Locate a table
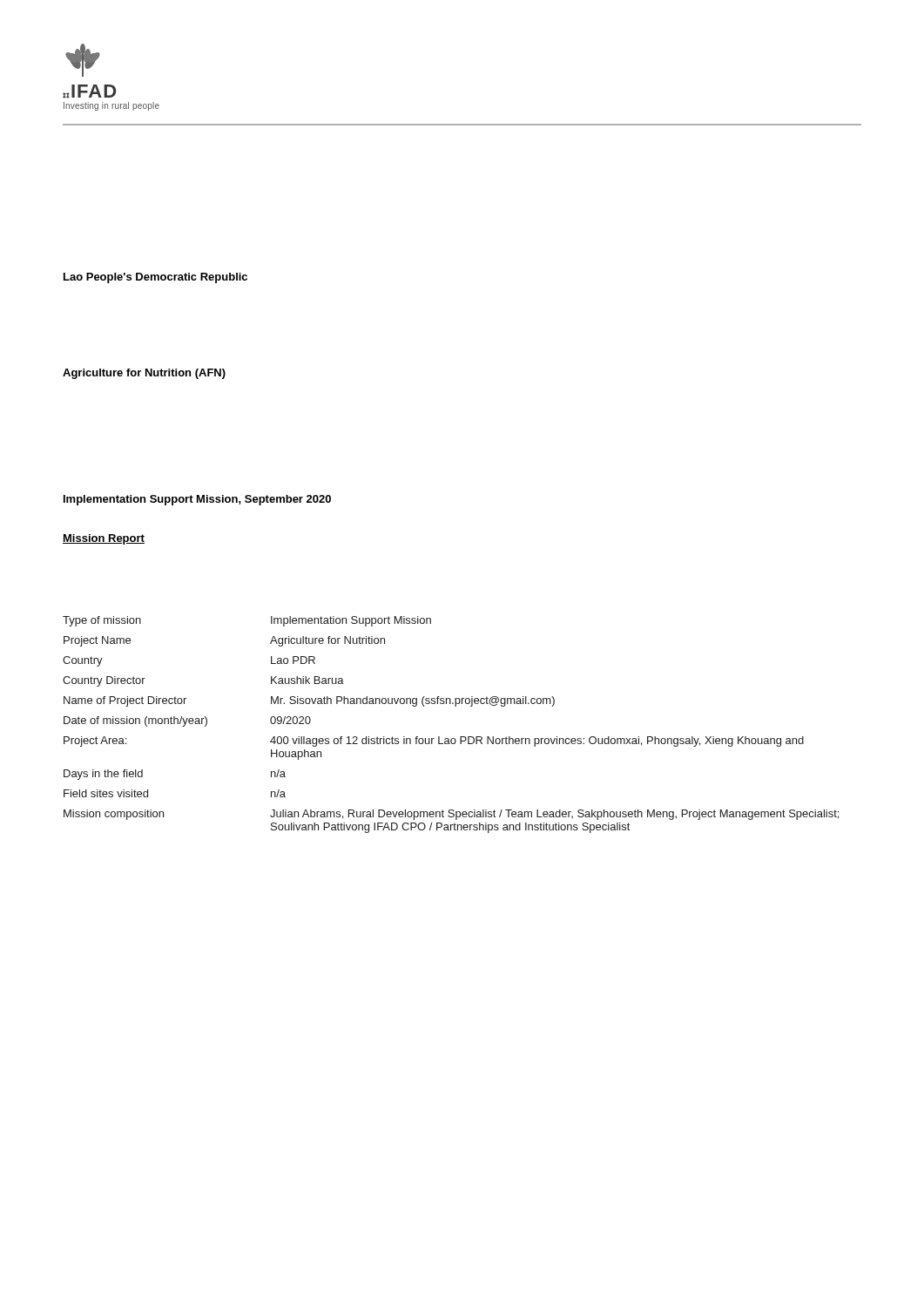The width and height of the screenshot is (924, 1307). tap(462, 723)
